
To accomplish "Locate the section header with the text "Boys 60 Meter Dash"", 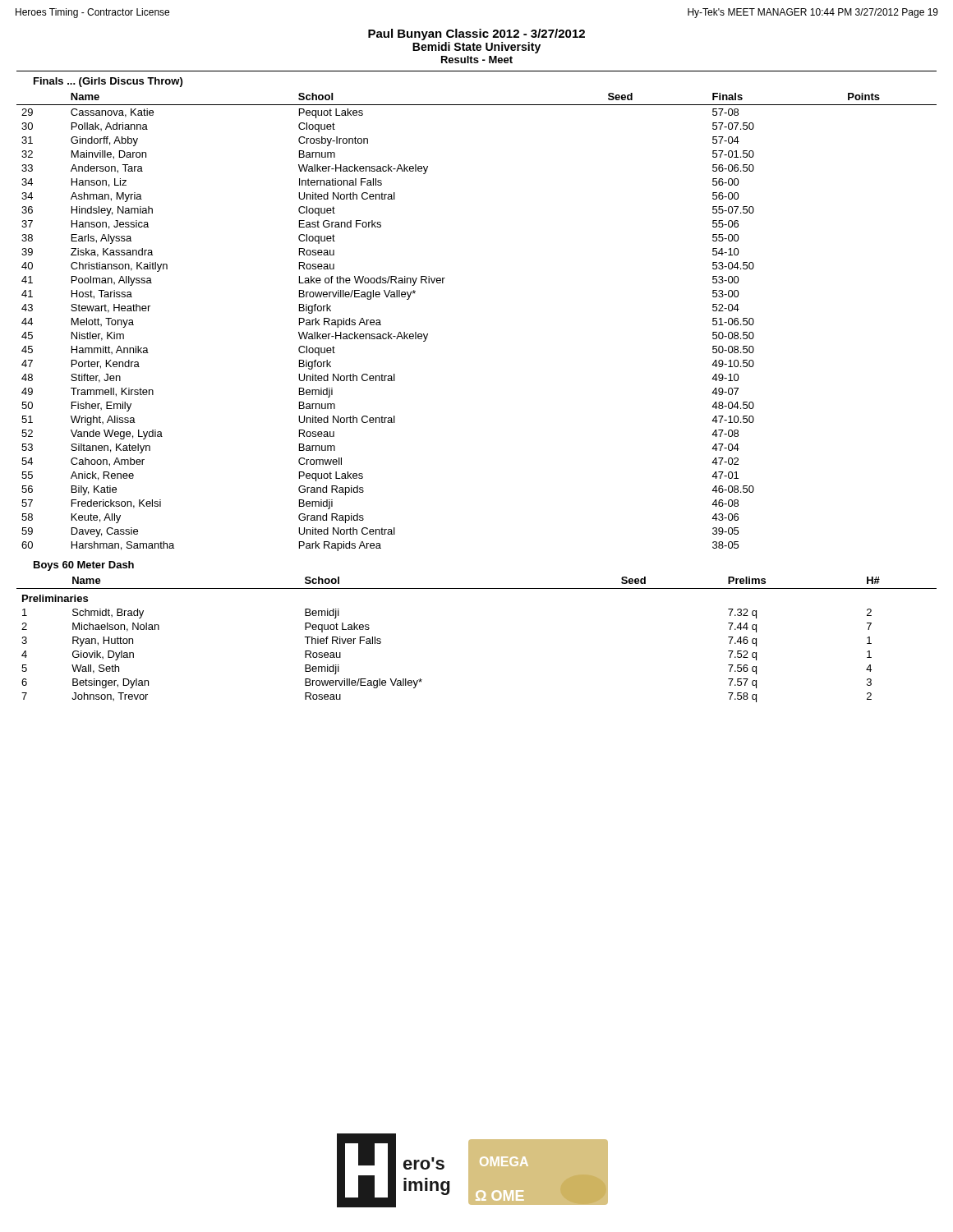I will [84, 565].
